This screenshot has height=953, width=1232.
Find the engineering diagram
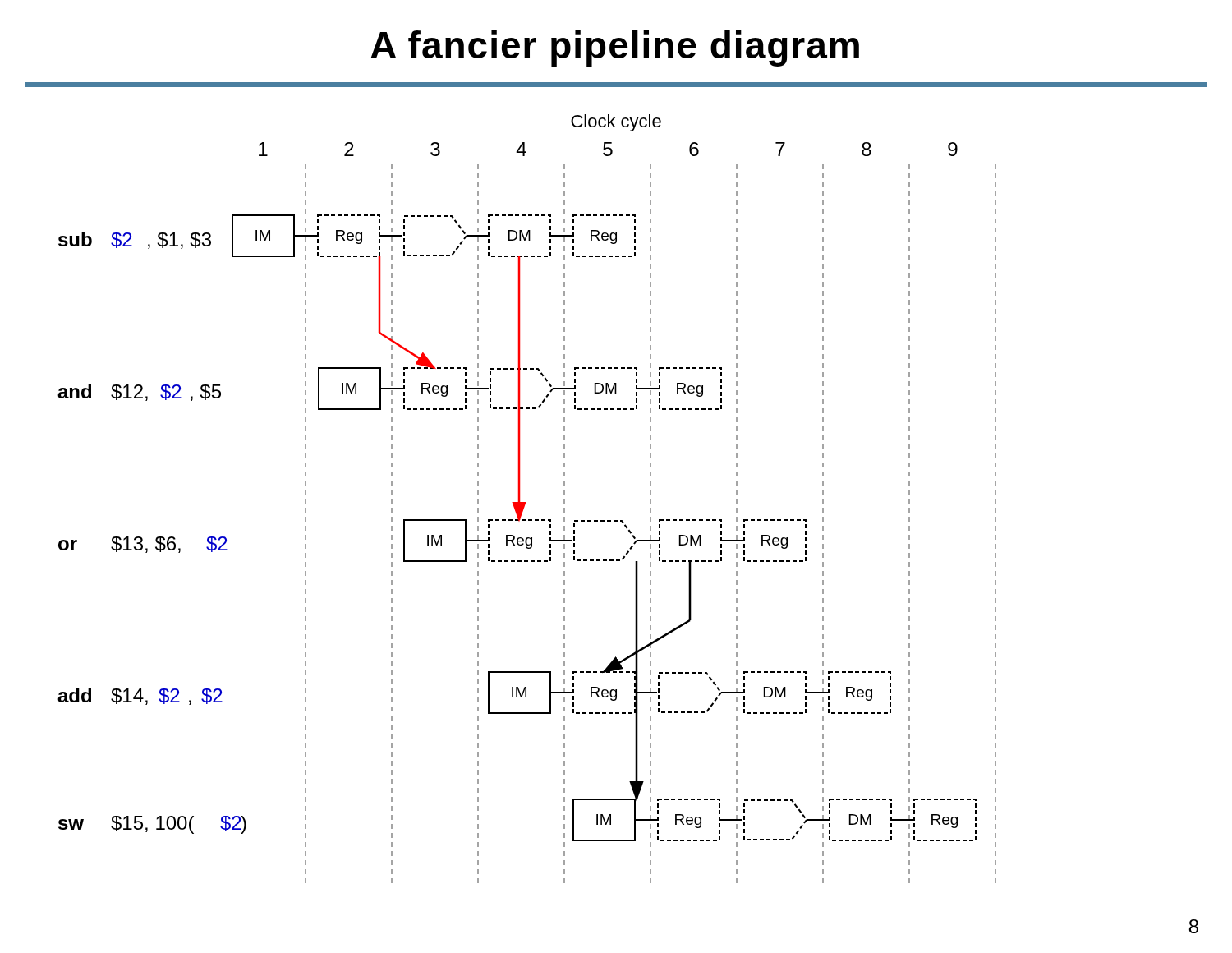coord(616,501)
